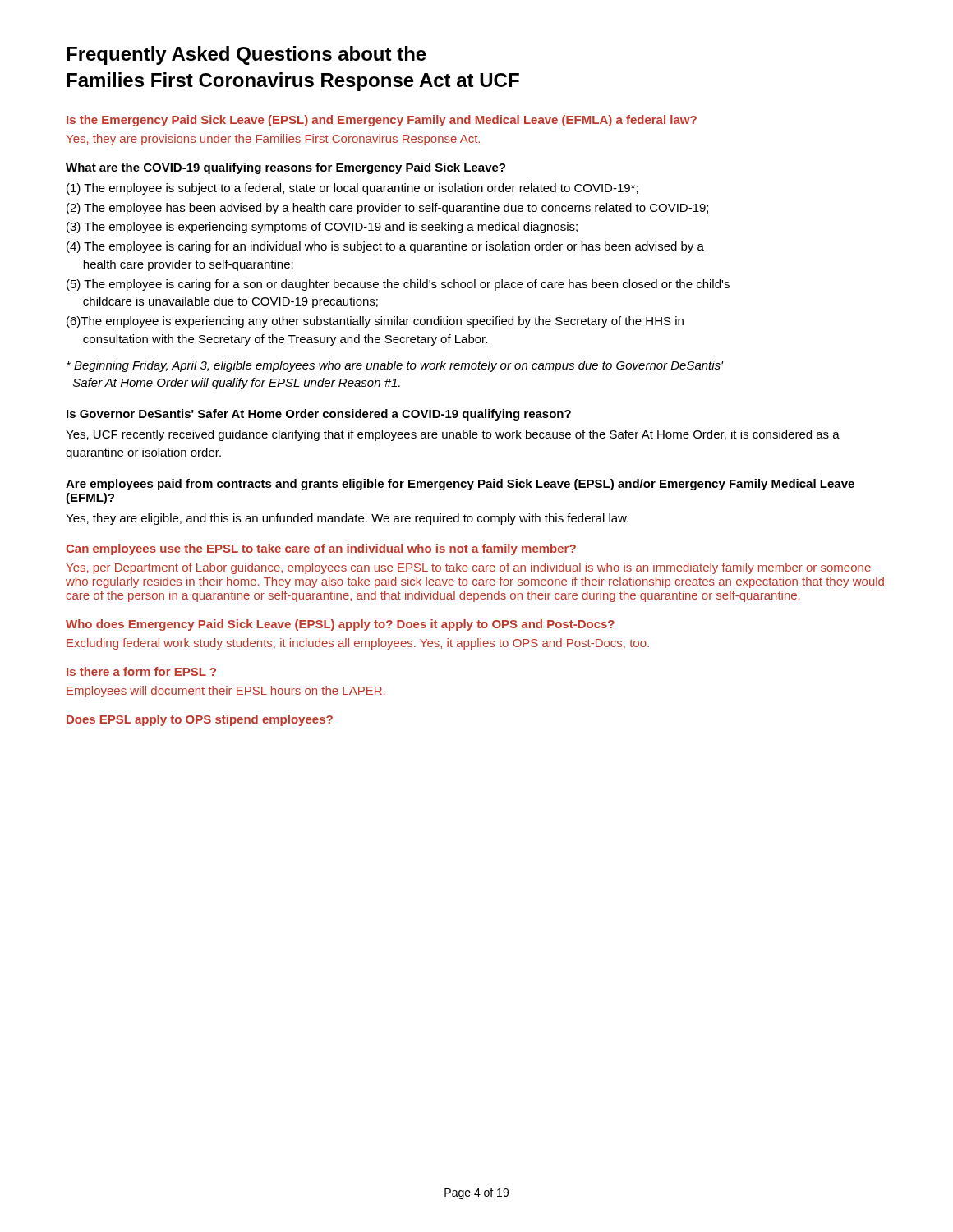Find the text block that says "Employees will document their EPSL hours"
953x1232 pixels.
[226, 691]
